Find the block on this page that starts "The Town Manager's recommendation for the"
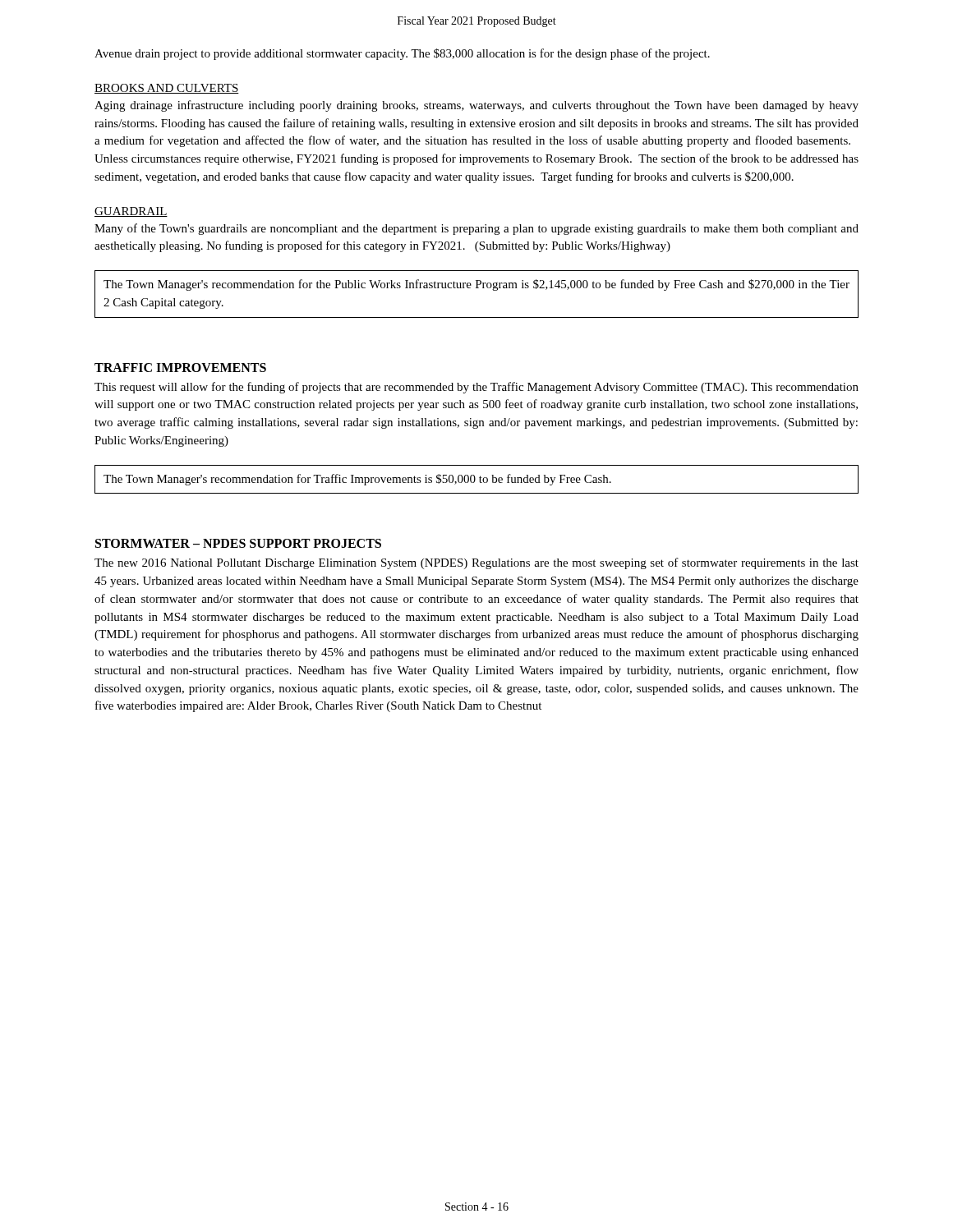The width and height of the screenshot is (953, 1232). coord(476,293)
